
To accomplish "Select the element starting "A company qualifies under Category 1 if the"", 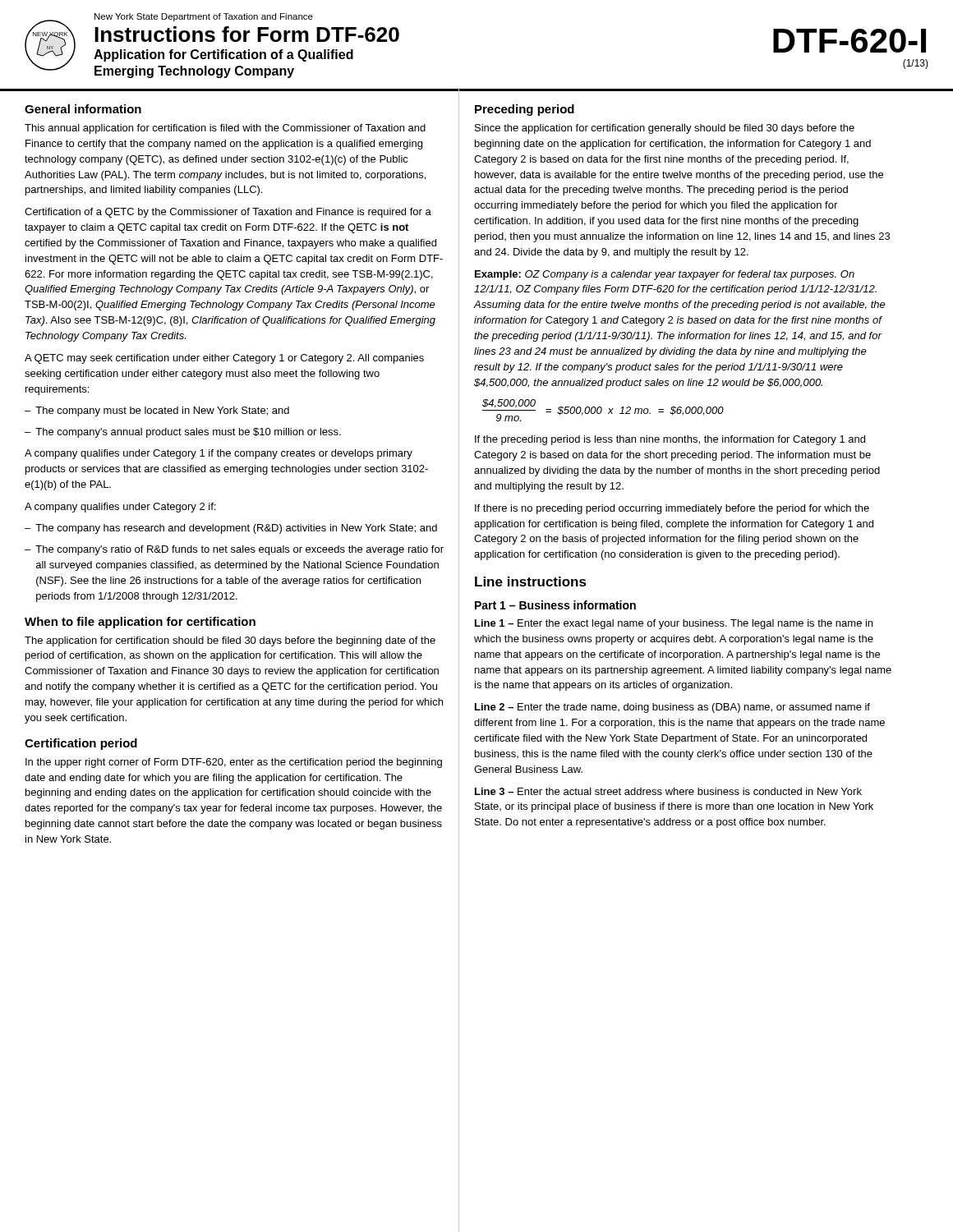I will coord(234,469).
